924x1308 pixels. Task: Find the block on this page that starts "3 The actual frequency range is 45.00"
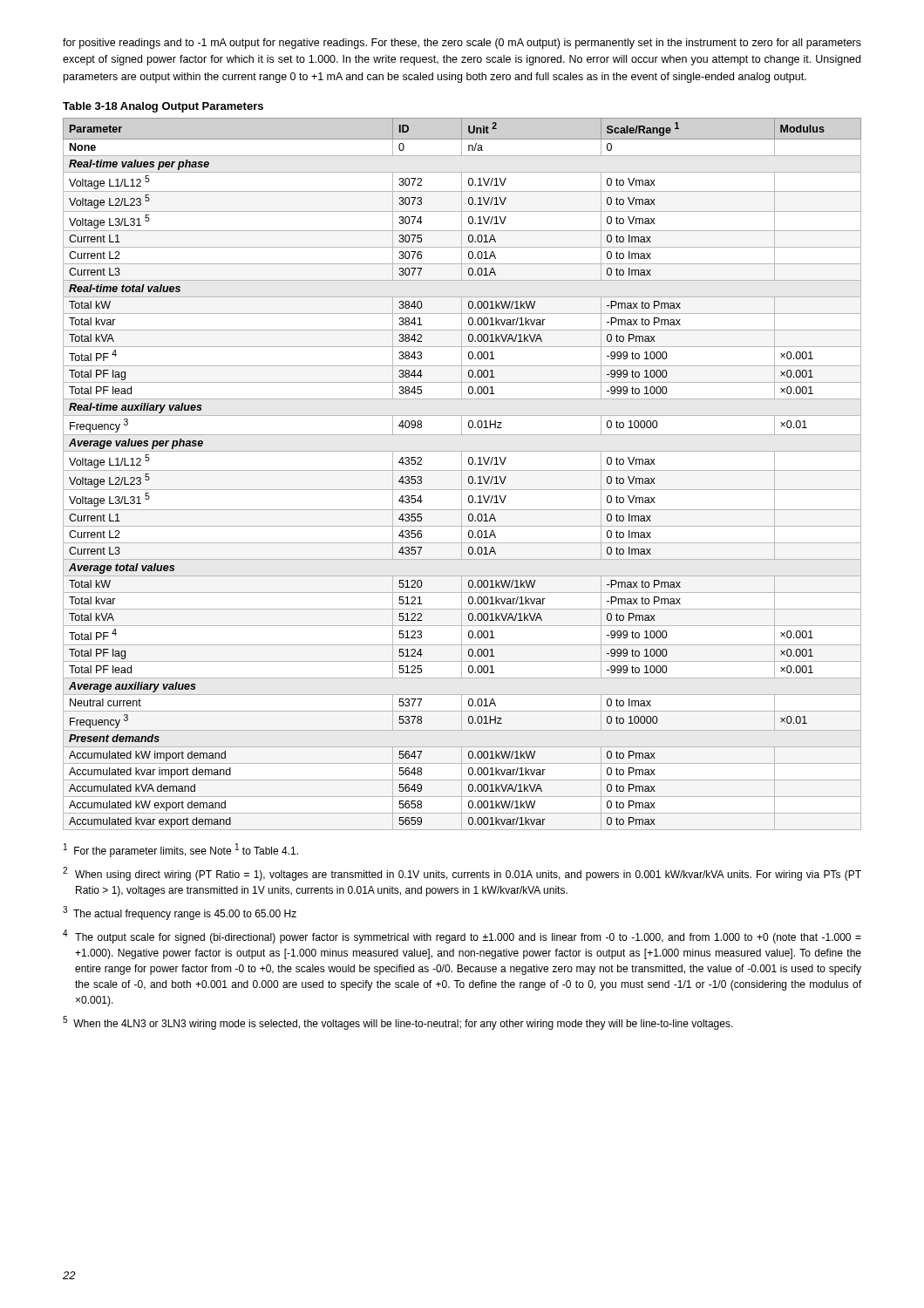[x=180, y=912]
